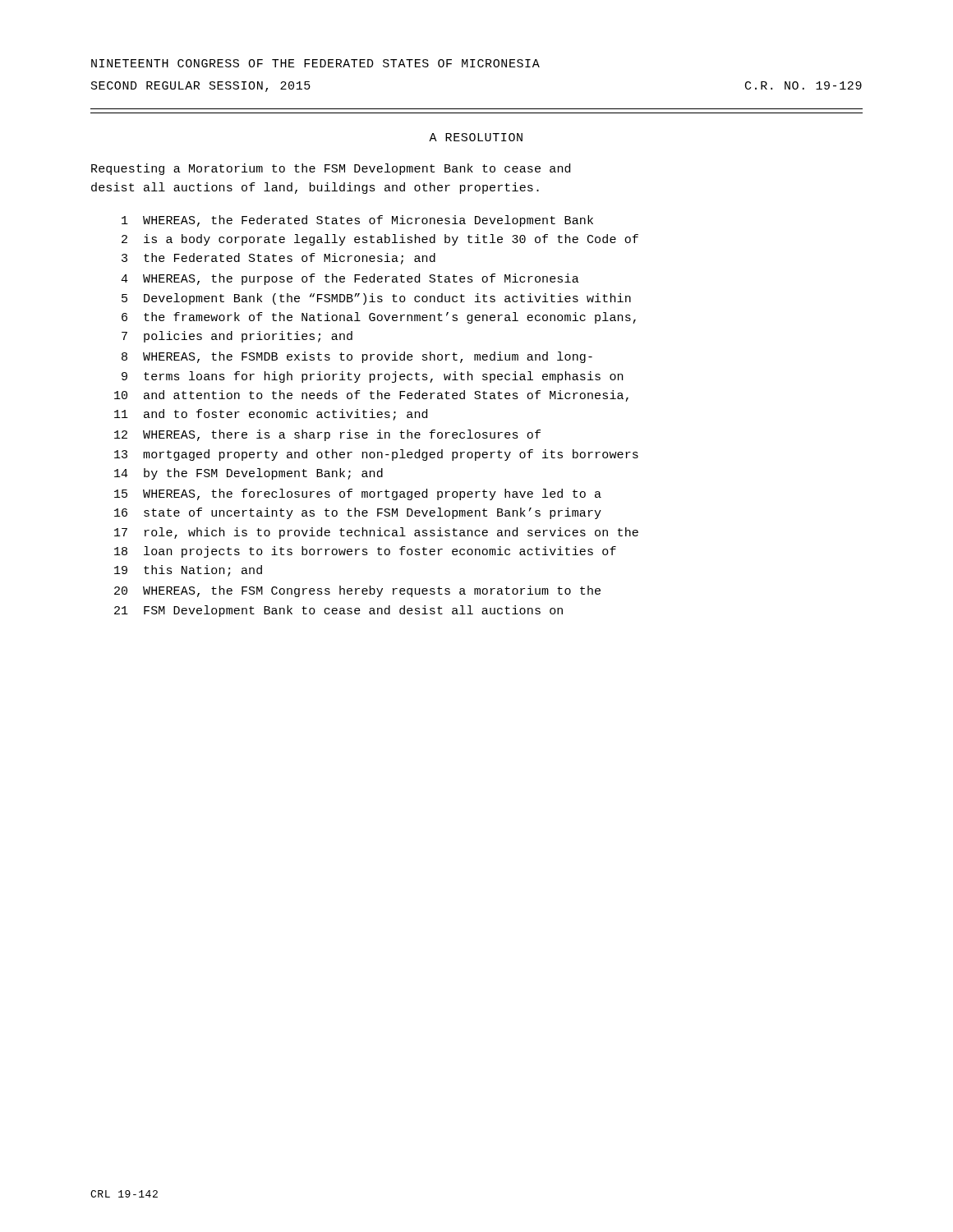
Task: Locate the block of text that opens with "15 WHEREAS, the foreclosures of mortgaged"
Action: click(x=476, y=495)
